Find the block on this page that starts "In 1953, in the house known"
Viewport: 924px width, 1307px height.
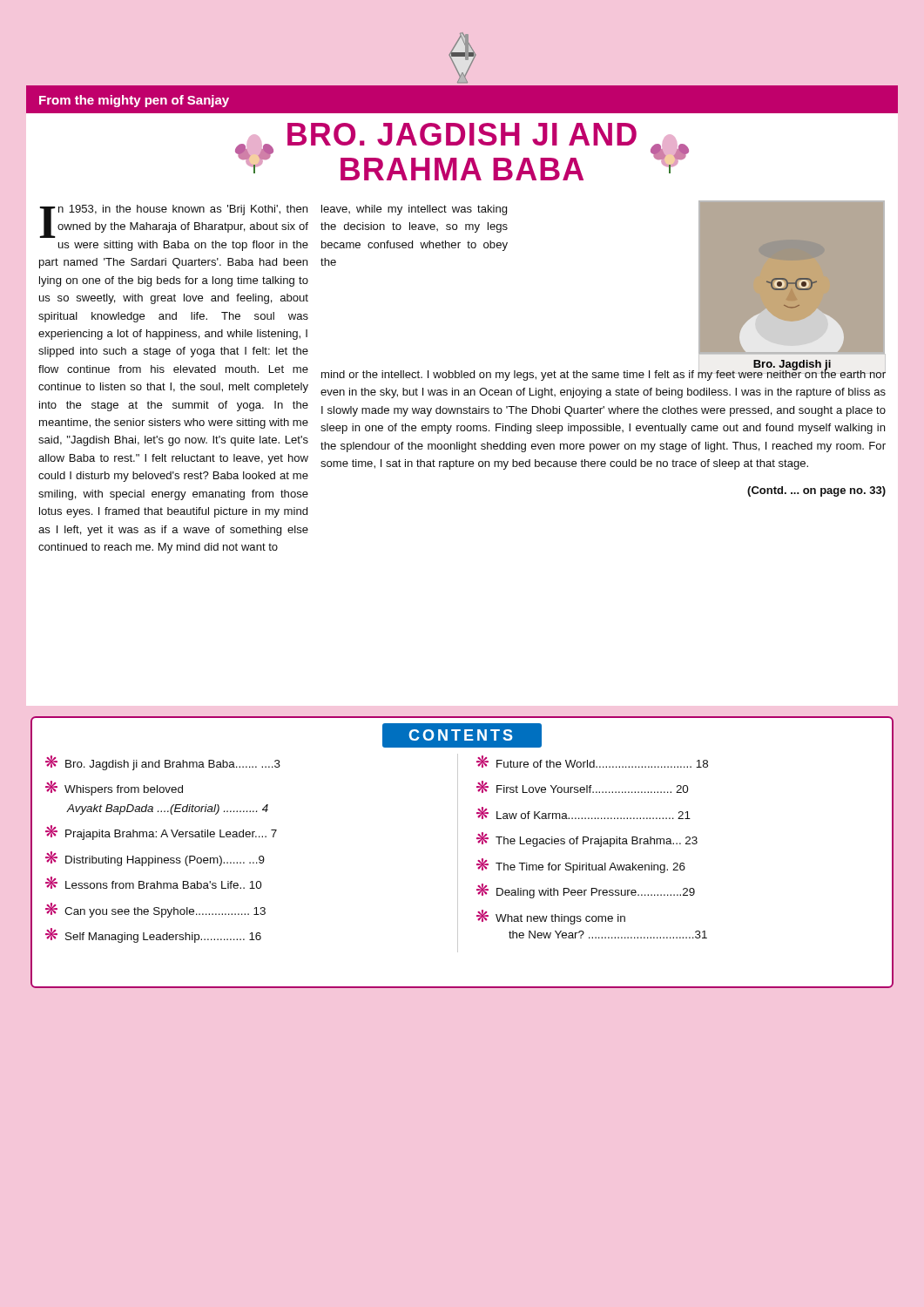pyautogui.click(x=173, y=377)
